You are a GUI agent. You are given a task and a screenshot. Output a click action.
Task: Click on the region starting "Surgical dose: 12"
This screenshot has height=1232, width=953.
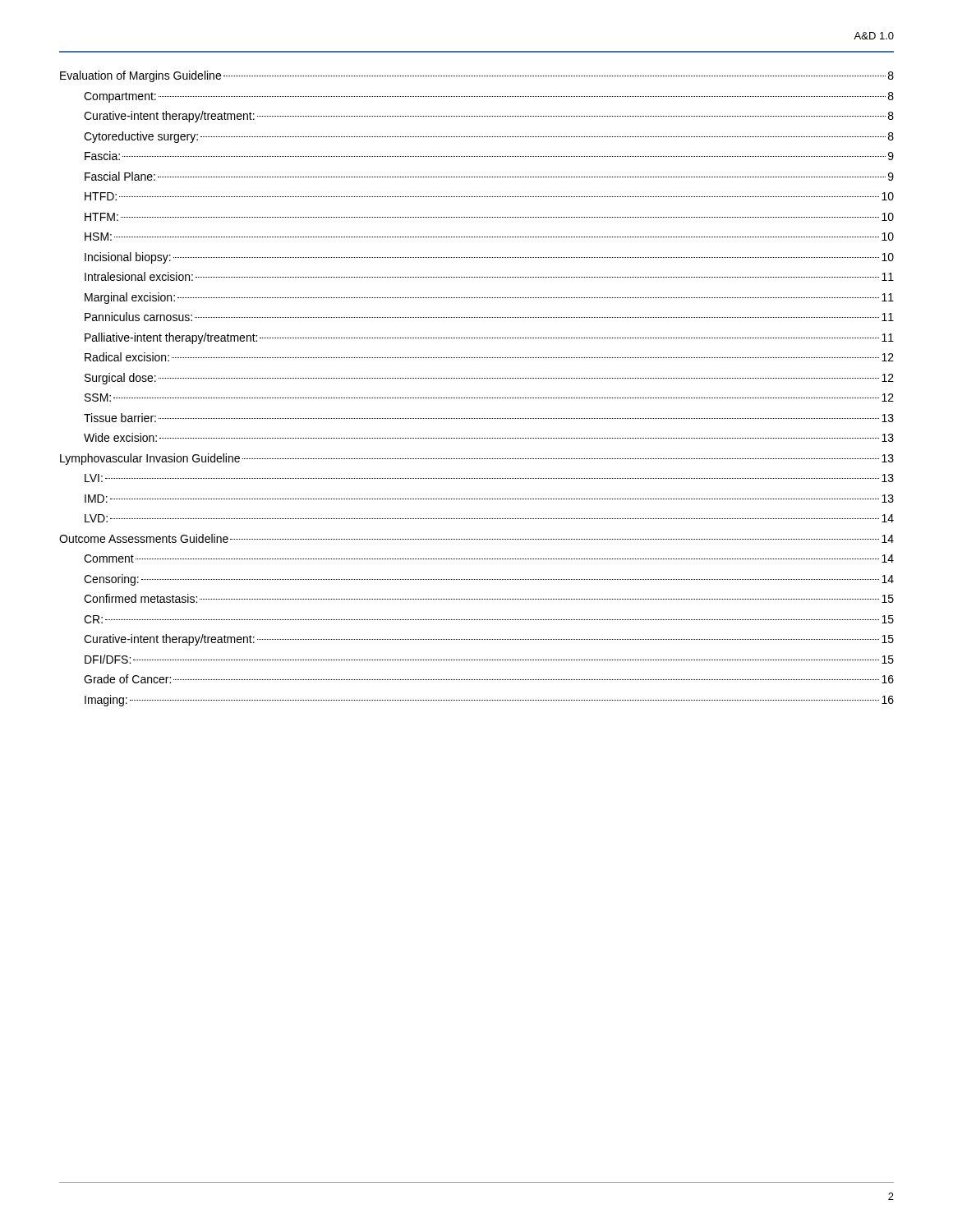489,378
